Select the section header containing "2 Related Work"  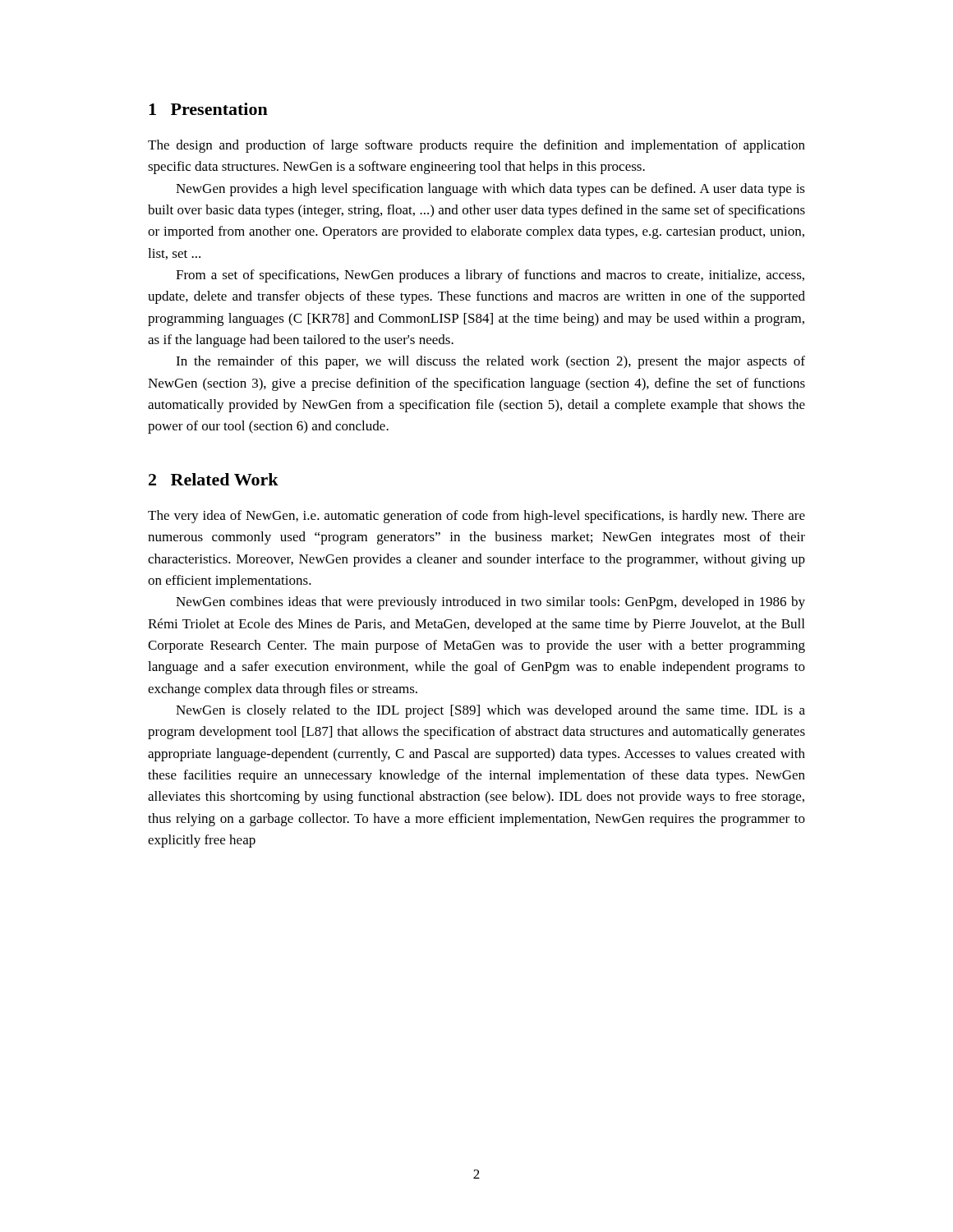point(214,479)
